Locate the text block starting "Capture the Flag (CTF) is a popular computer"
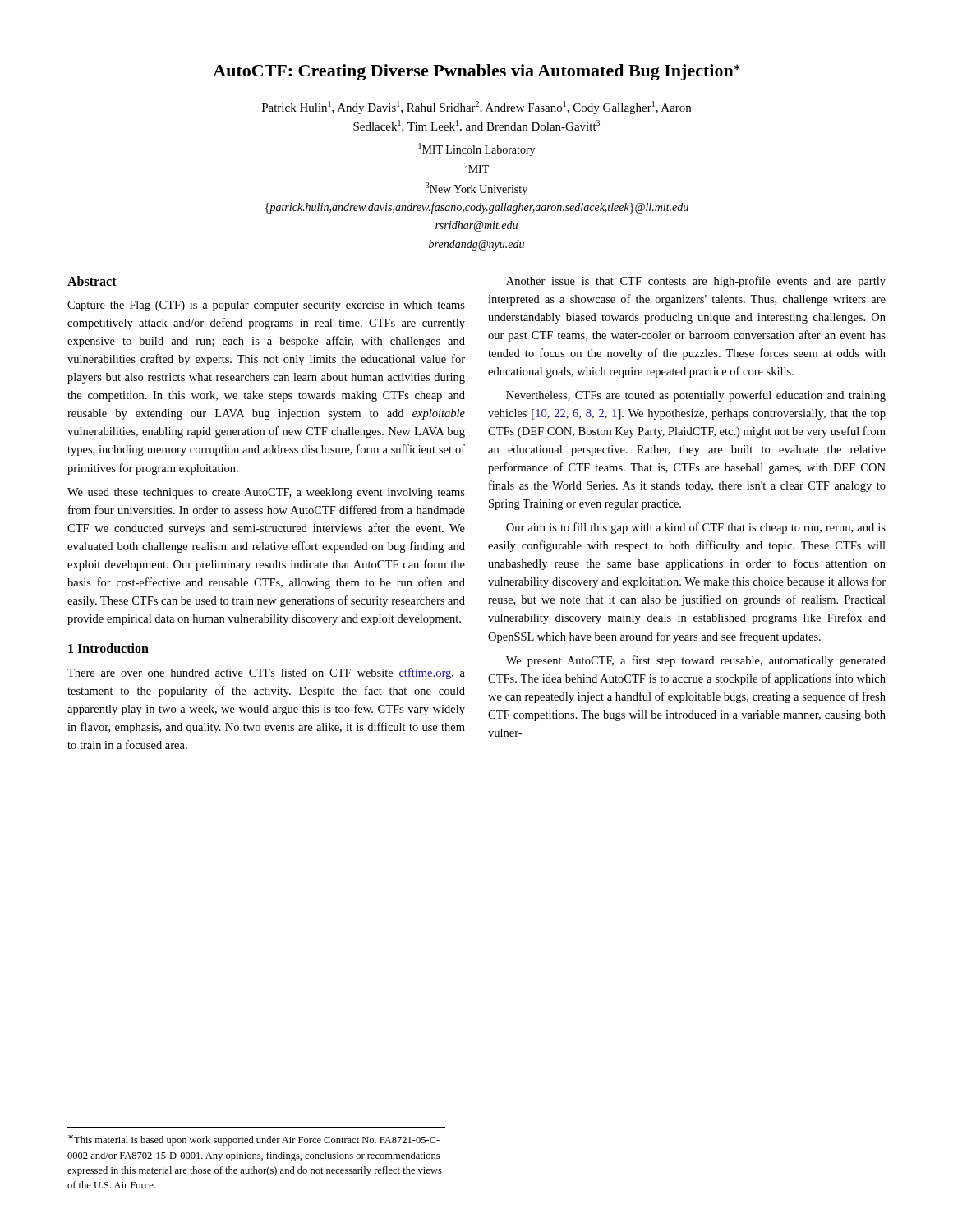The image size is (953, 1232). click(266, 462)
